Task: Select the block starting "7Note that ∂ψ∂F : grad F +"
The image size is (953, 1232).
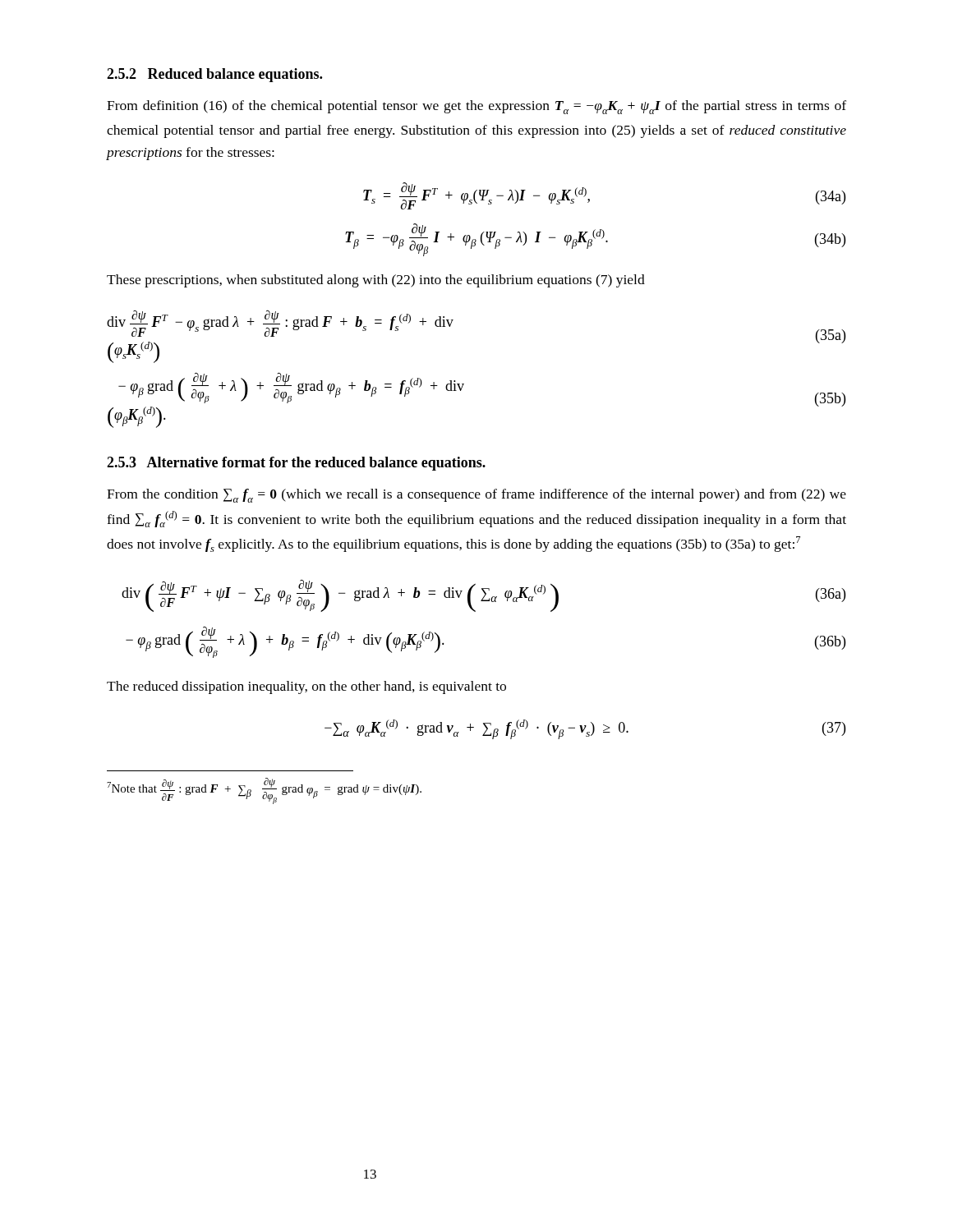Action: tap(265, 790)
